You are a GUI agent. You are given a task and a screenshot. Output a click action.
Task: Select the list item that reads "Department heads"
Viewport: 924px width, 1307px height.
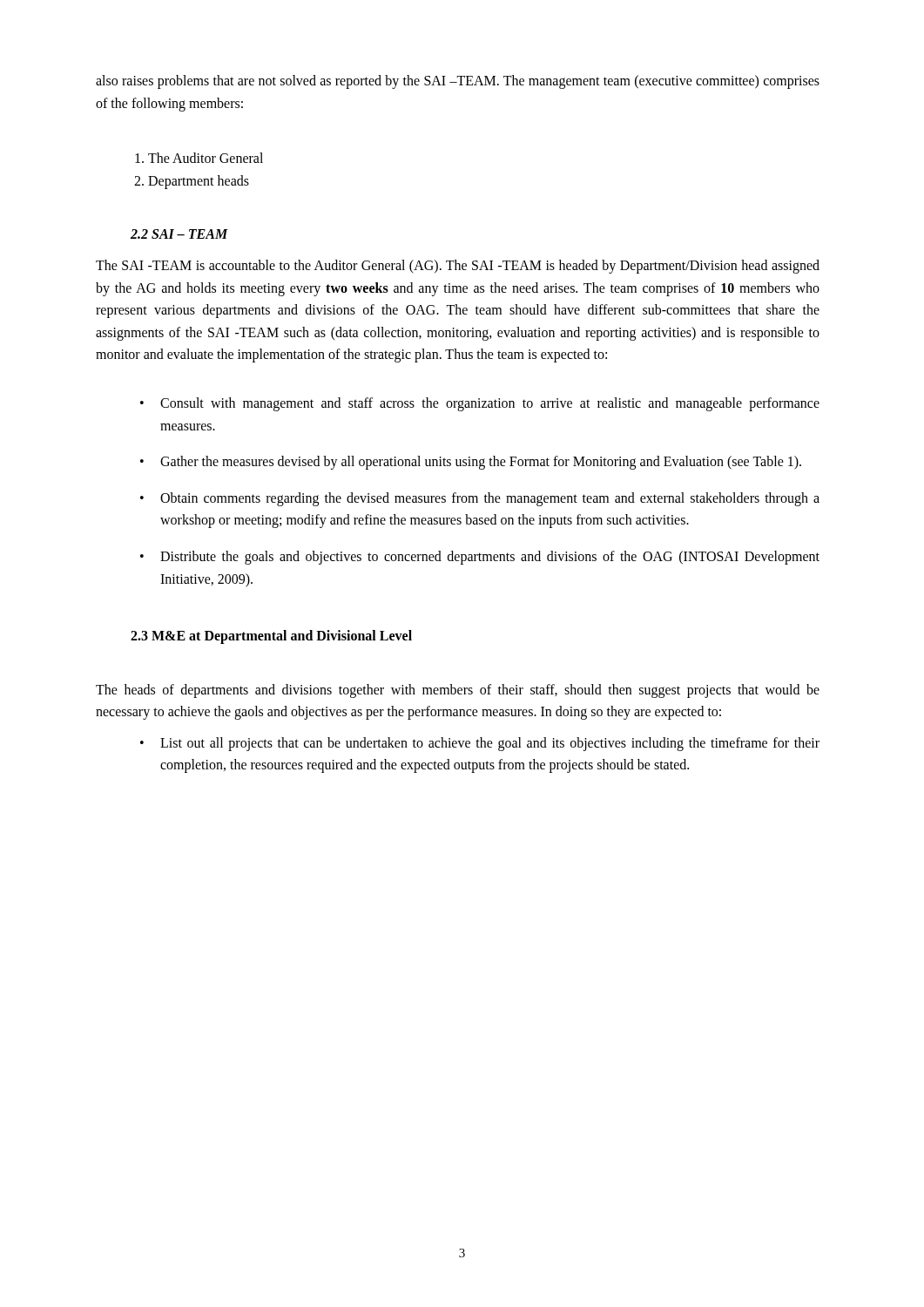[x=199, y=181]
